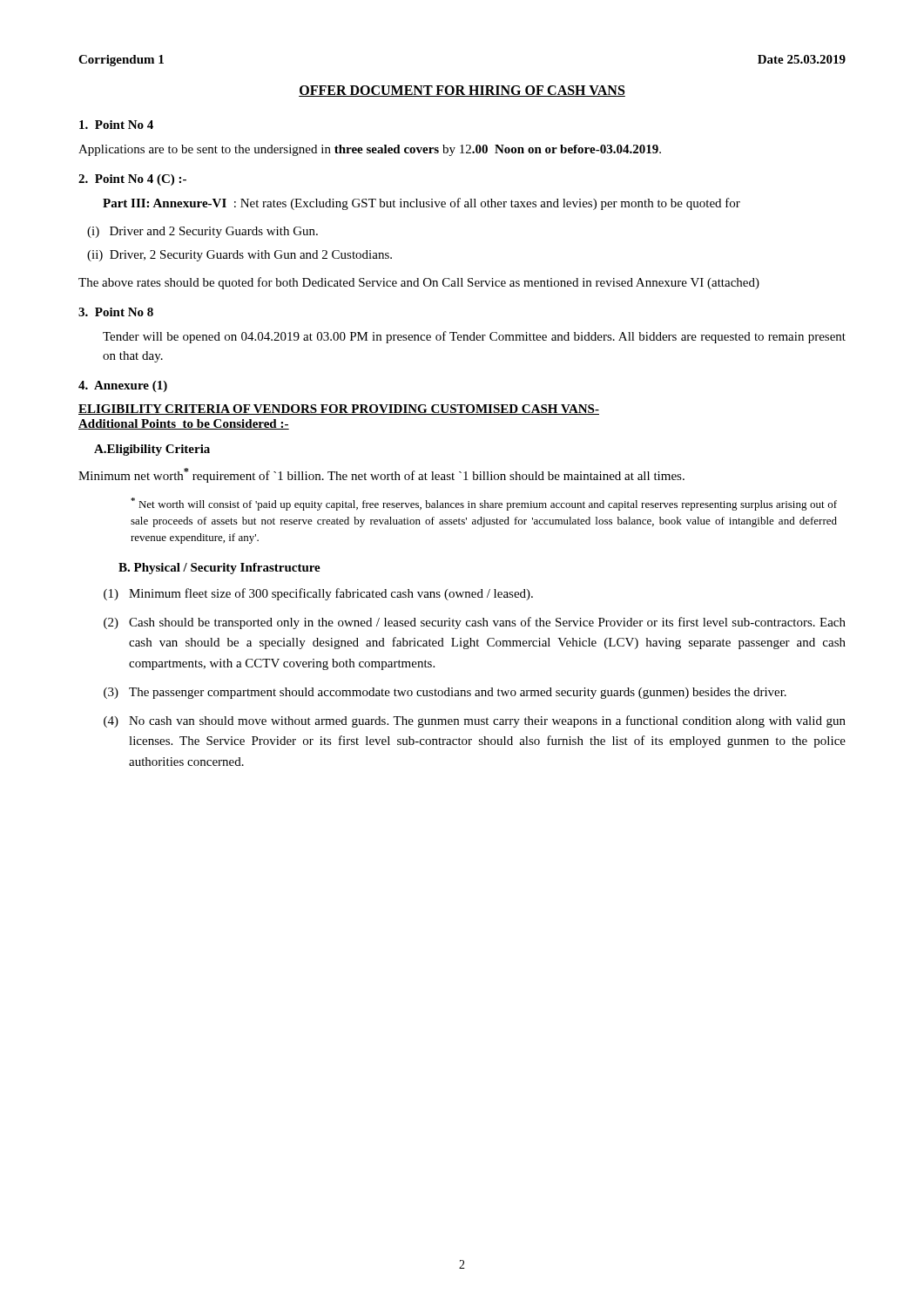Click on the text block starting "Net worth will consist"
This screenshot has width=924, height=1307.
[484, 519]
